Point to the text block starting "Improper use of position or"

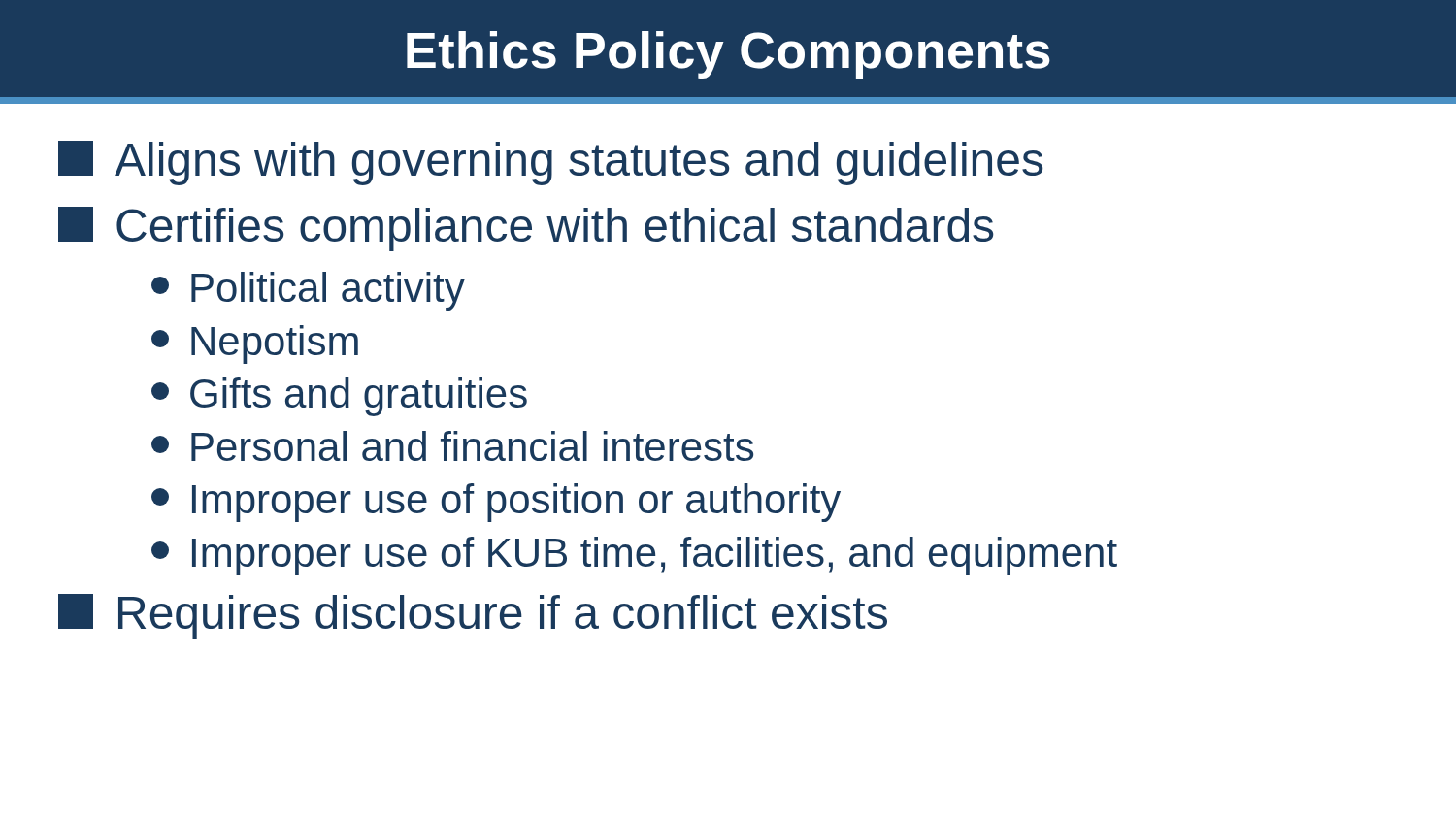496,500
